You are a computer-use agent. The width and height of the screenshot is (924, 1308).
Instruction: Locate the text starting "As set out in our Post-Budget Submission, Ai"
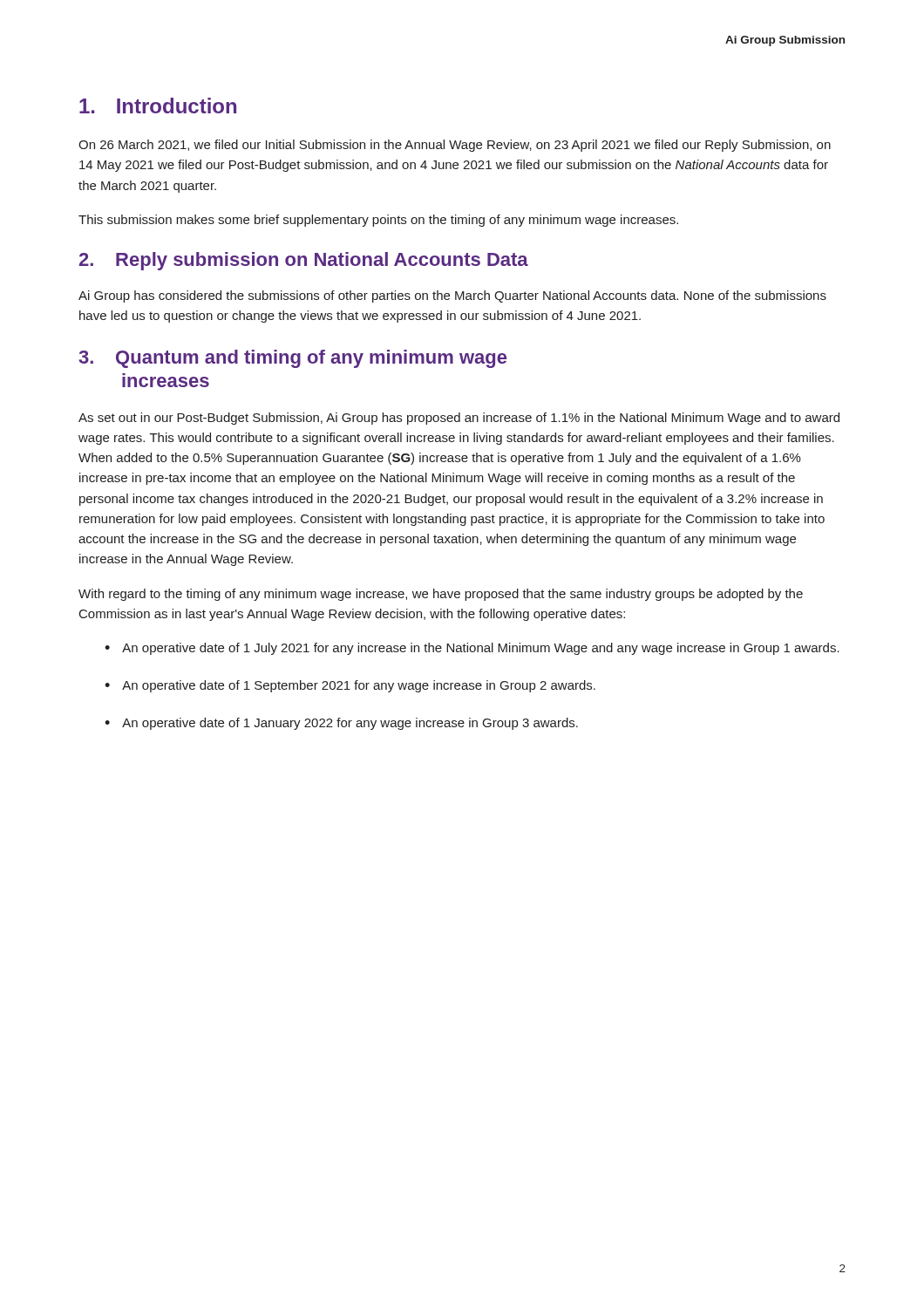[459, 488]
